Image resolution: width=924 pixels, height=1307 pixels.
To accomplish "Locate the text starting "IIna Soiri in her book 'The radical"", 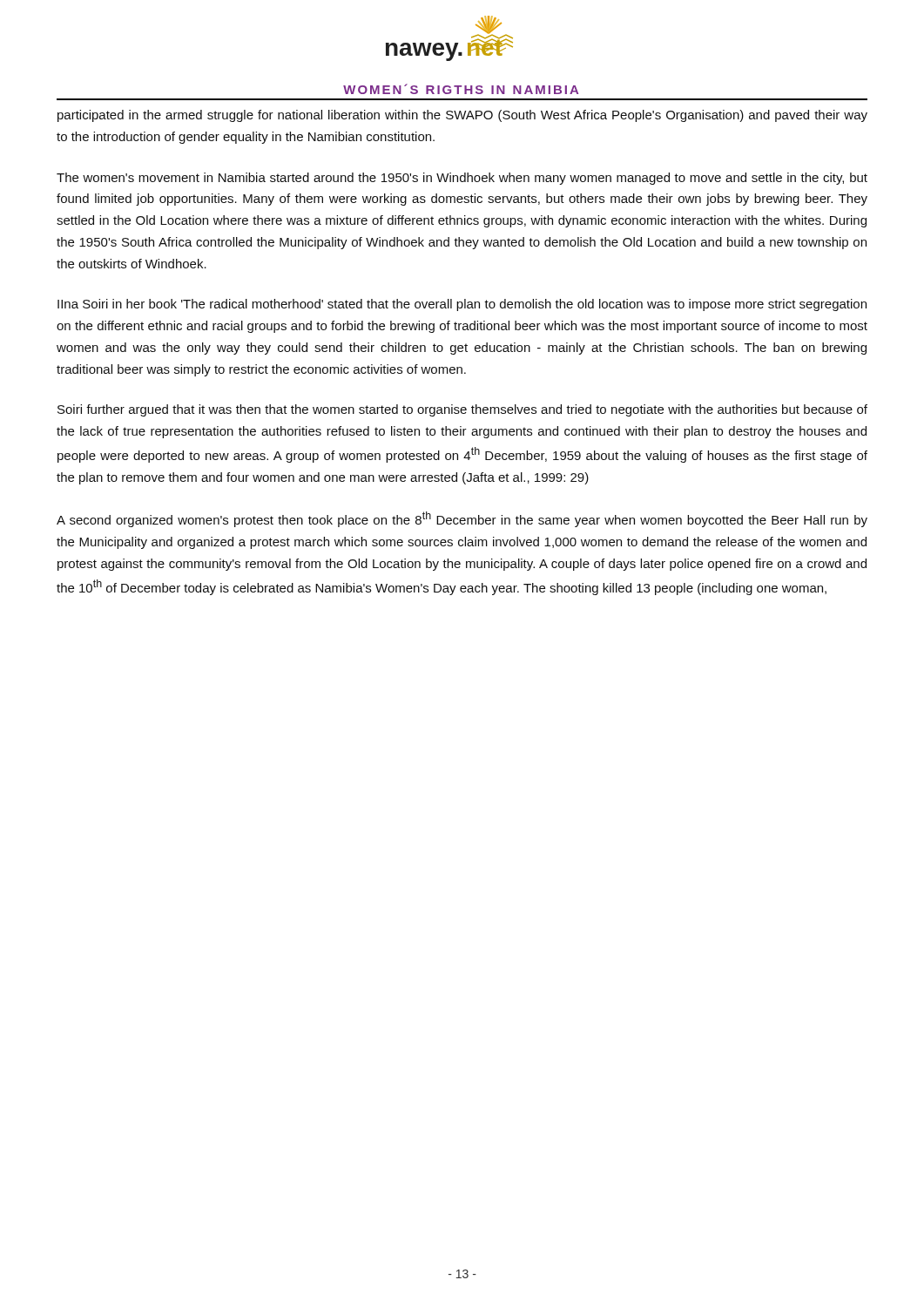I will [462, 336].
